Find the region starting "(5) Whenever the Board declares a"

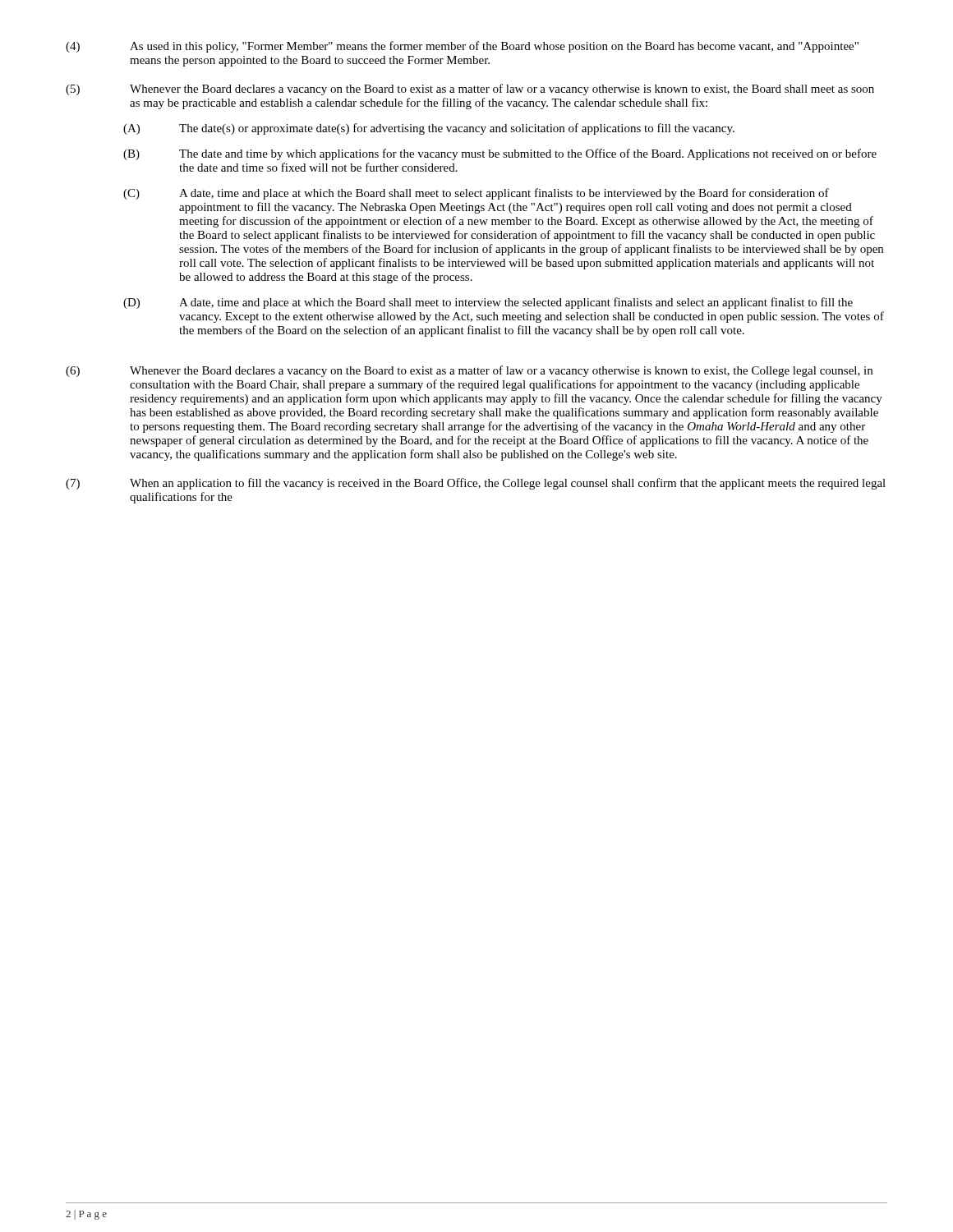pos(476,216)
